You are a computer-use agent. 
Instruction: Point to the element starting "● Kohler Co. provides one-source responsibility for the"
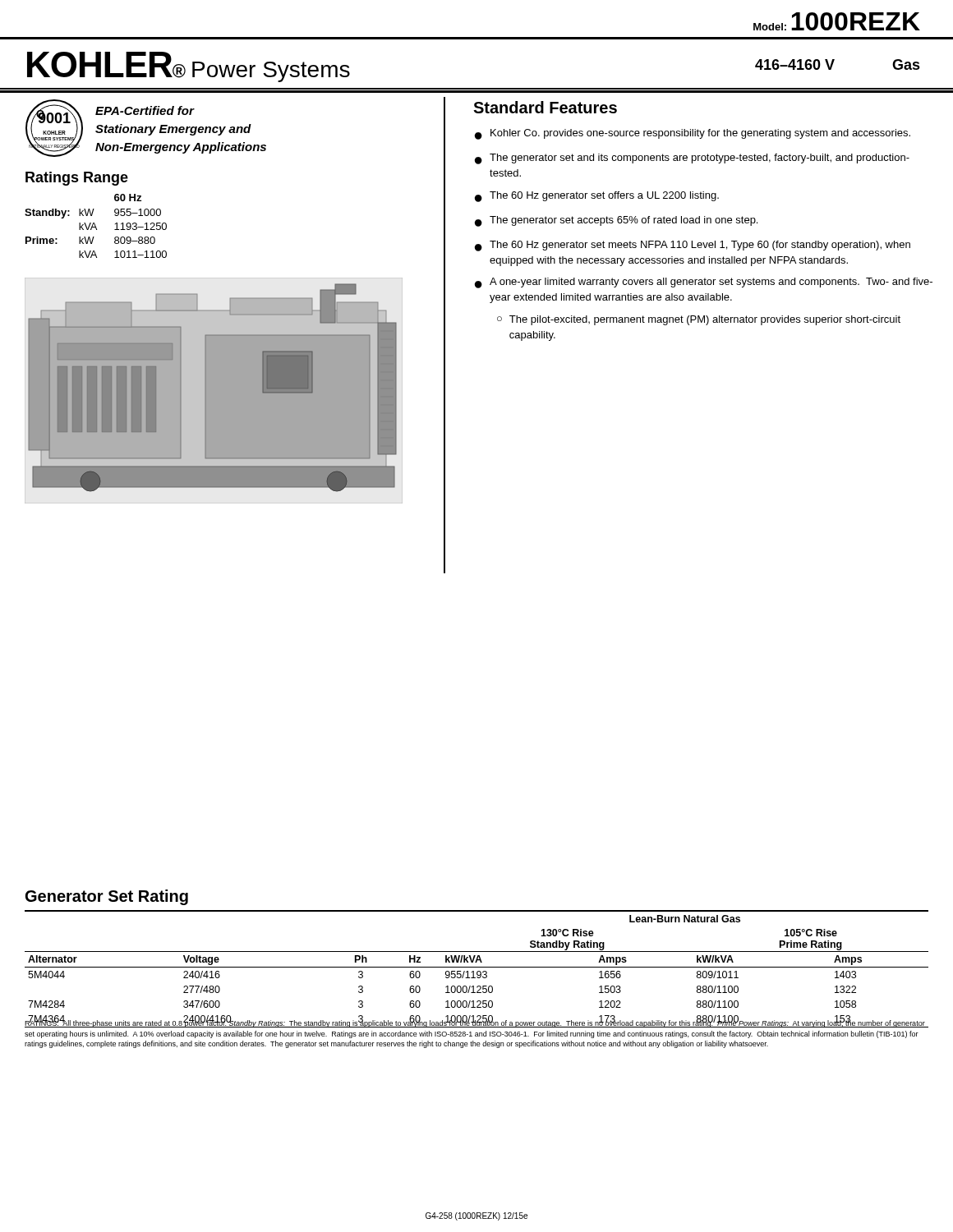(x=692, y=135)
